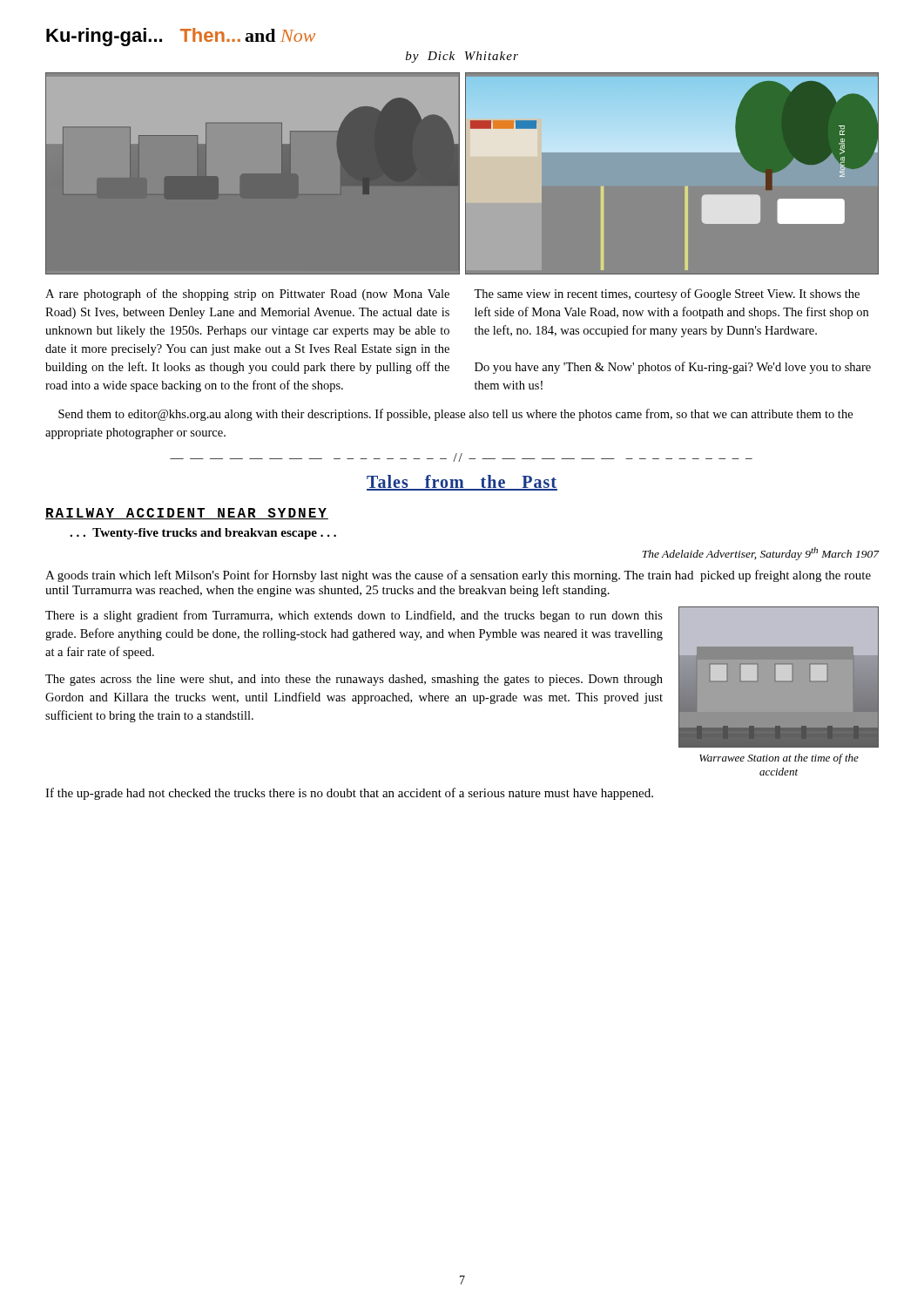Navigate to the text block starting ". . . Twenty-five trucks and breakvan escape"
Viewport: 924px width, 1307px height.
click(x=203, y=533)
